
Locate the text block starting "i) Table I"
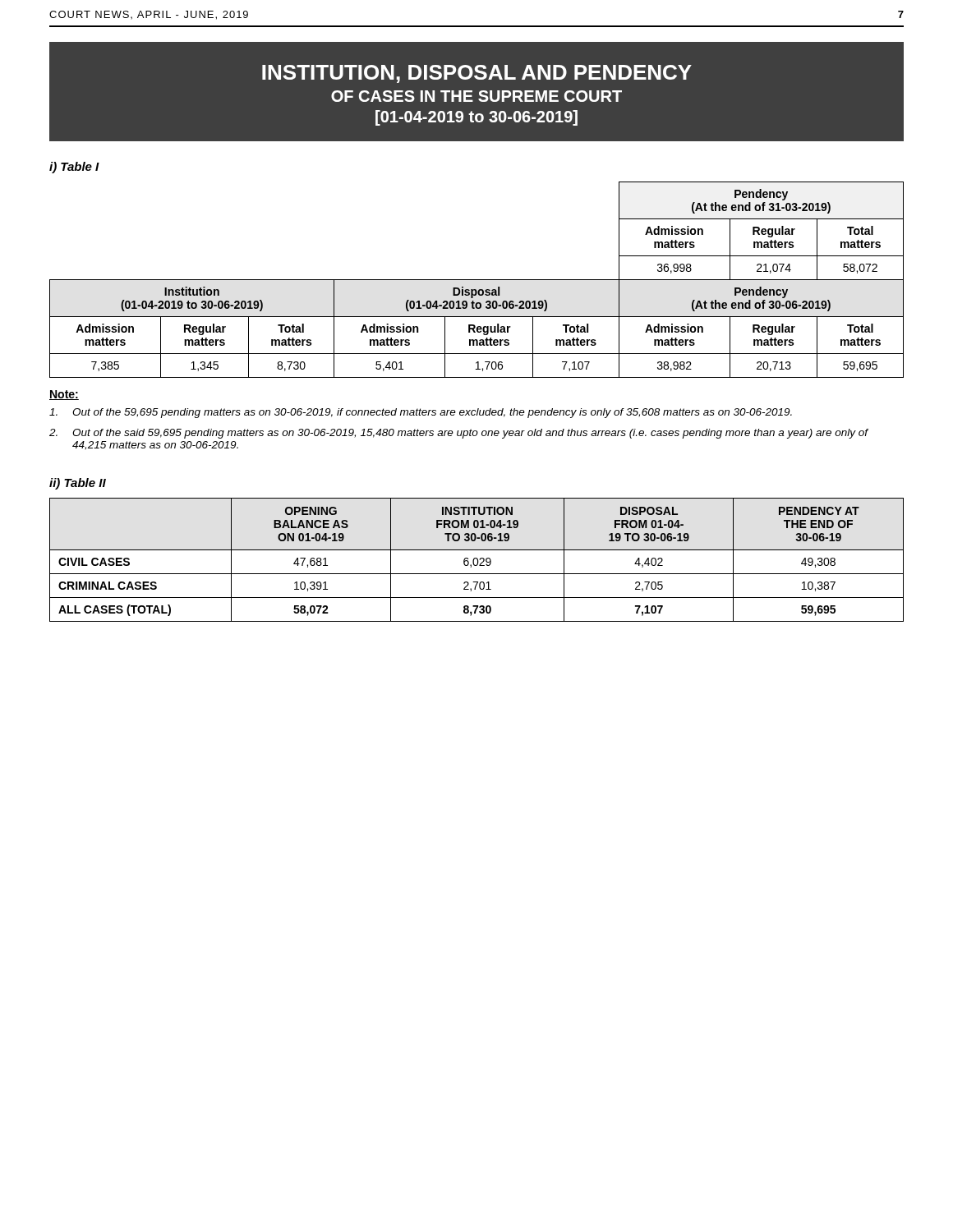74,167
